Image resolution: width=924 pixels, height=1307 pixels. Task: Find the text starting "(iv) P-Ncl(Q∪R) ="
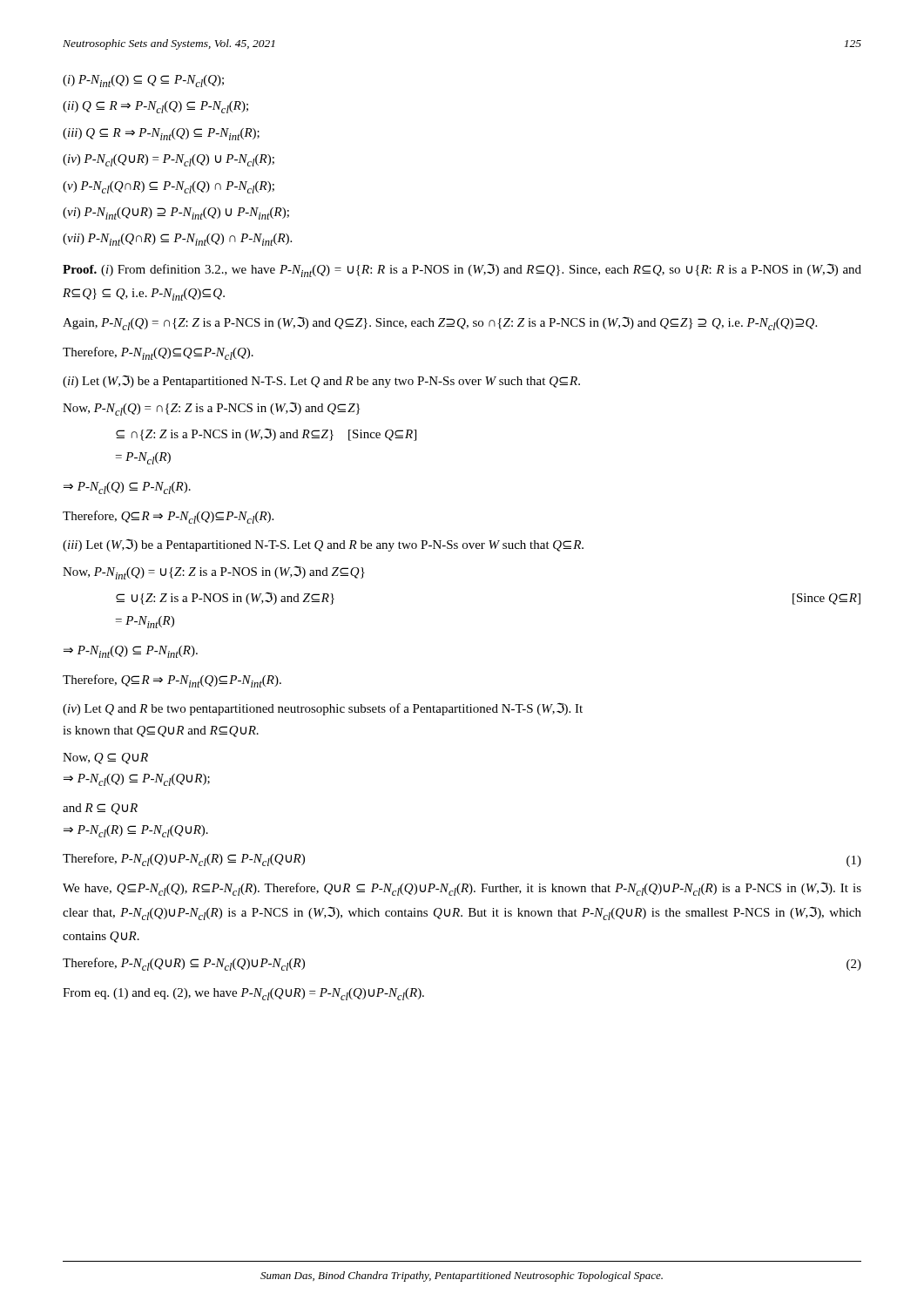click(x=169, y=160)
